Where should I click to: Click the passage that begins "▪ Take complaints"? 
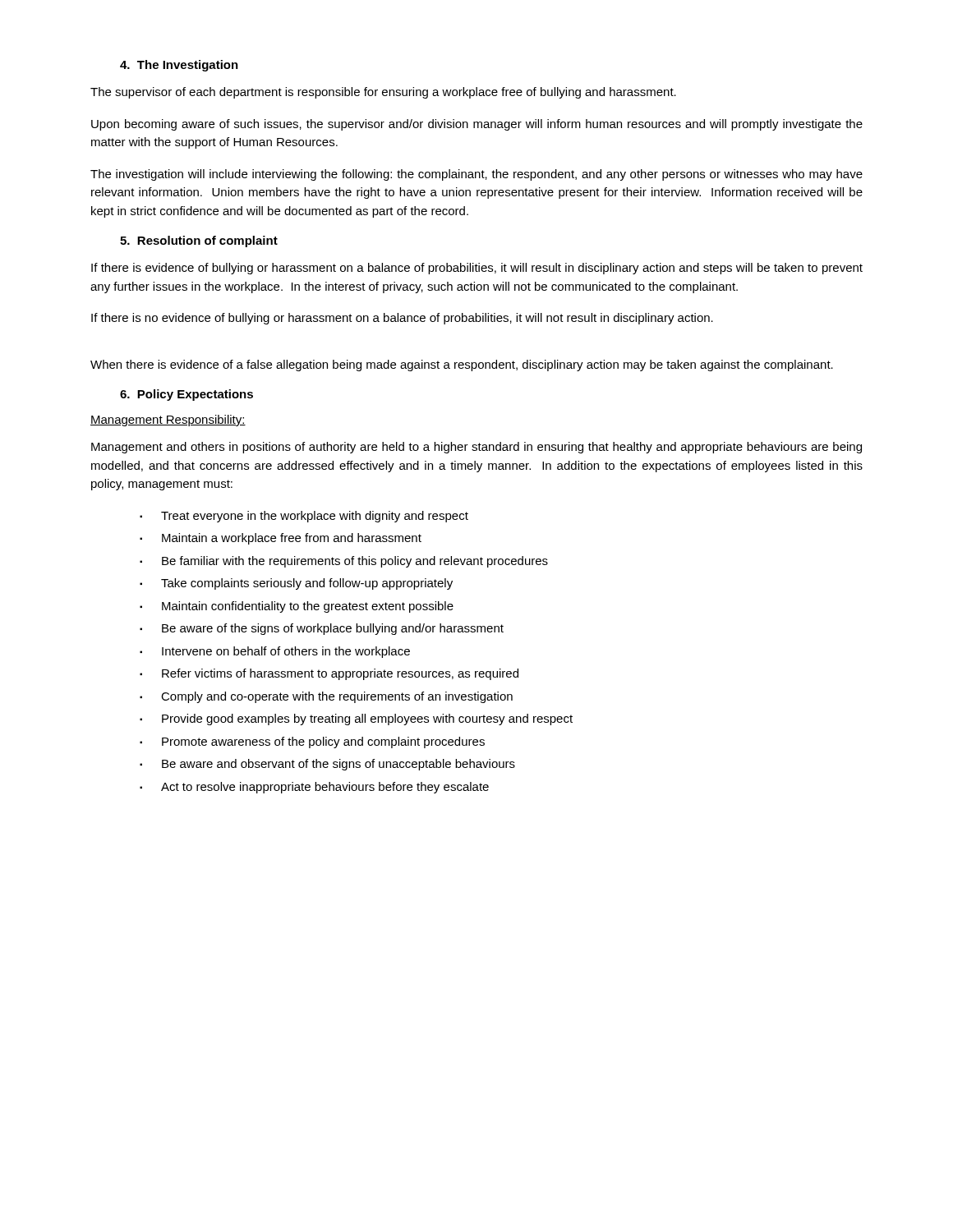(296, 583)
